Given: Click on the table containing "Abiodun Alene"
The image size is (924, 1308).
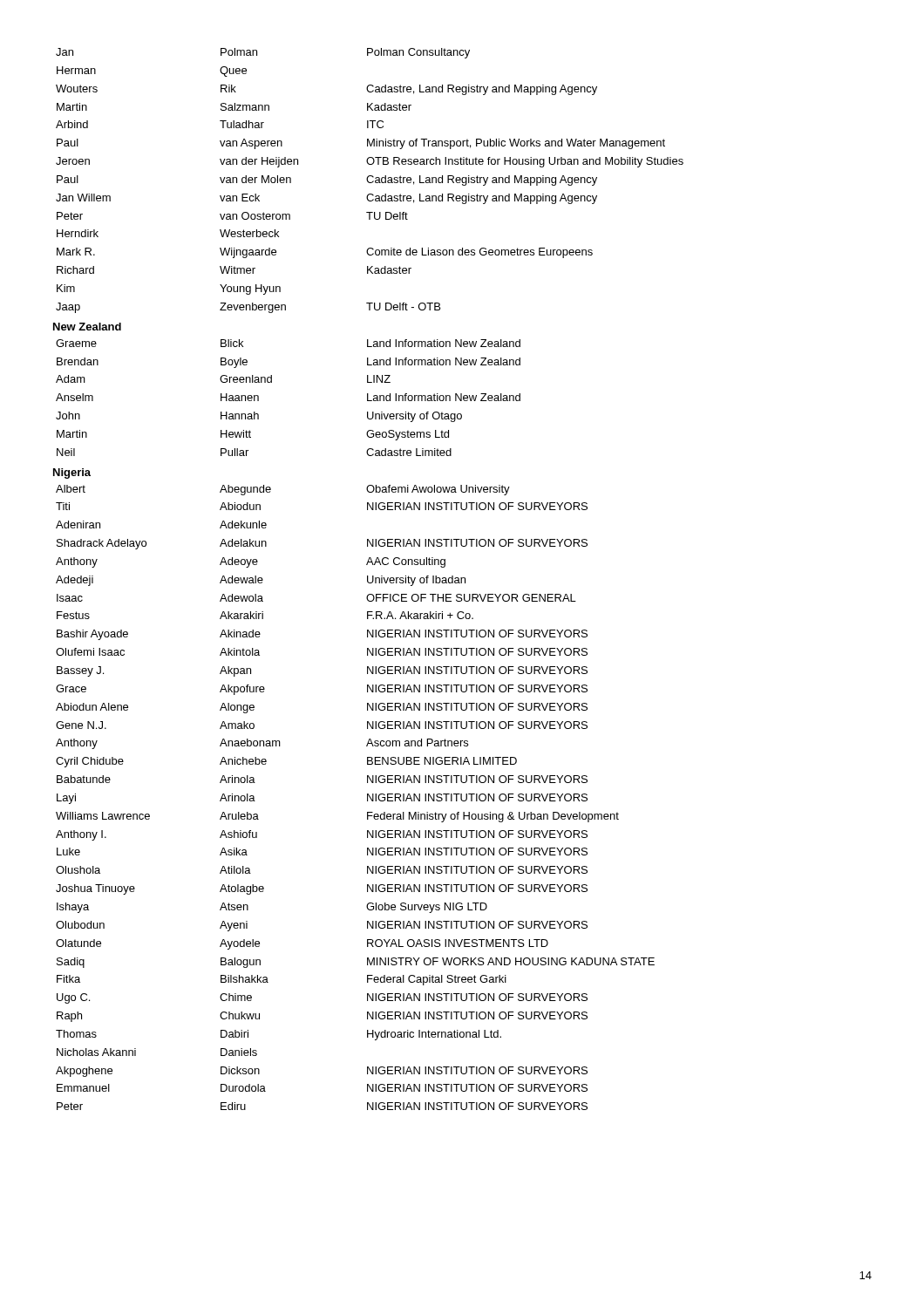Looking at the screenshot, I should [462, 798].
